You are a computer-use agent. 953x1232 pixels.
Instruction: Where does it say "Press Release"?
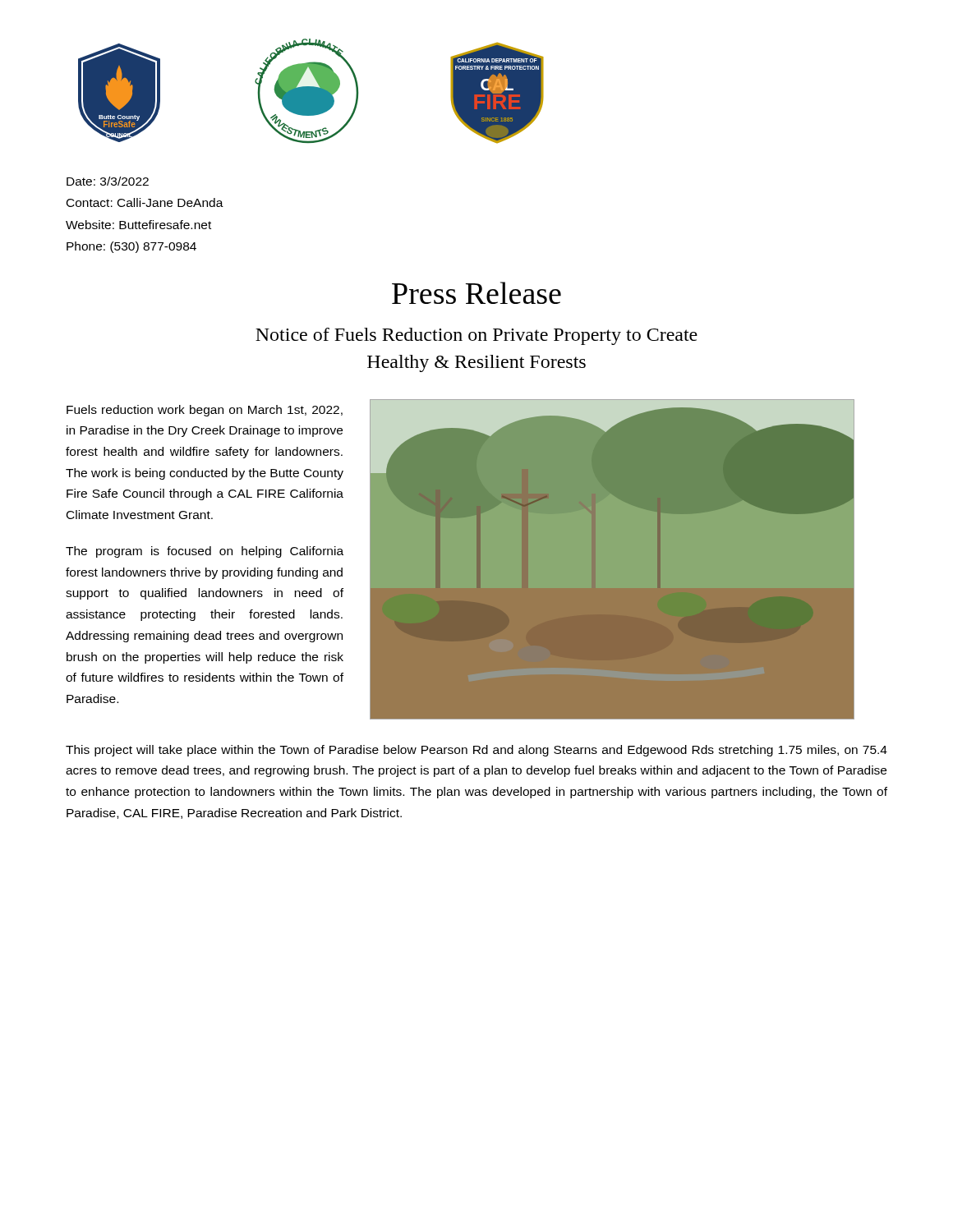476,293
